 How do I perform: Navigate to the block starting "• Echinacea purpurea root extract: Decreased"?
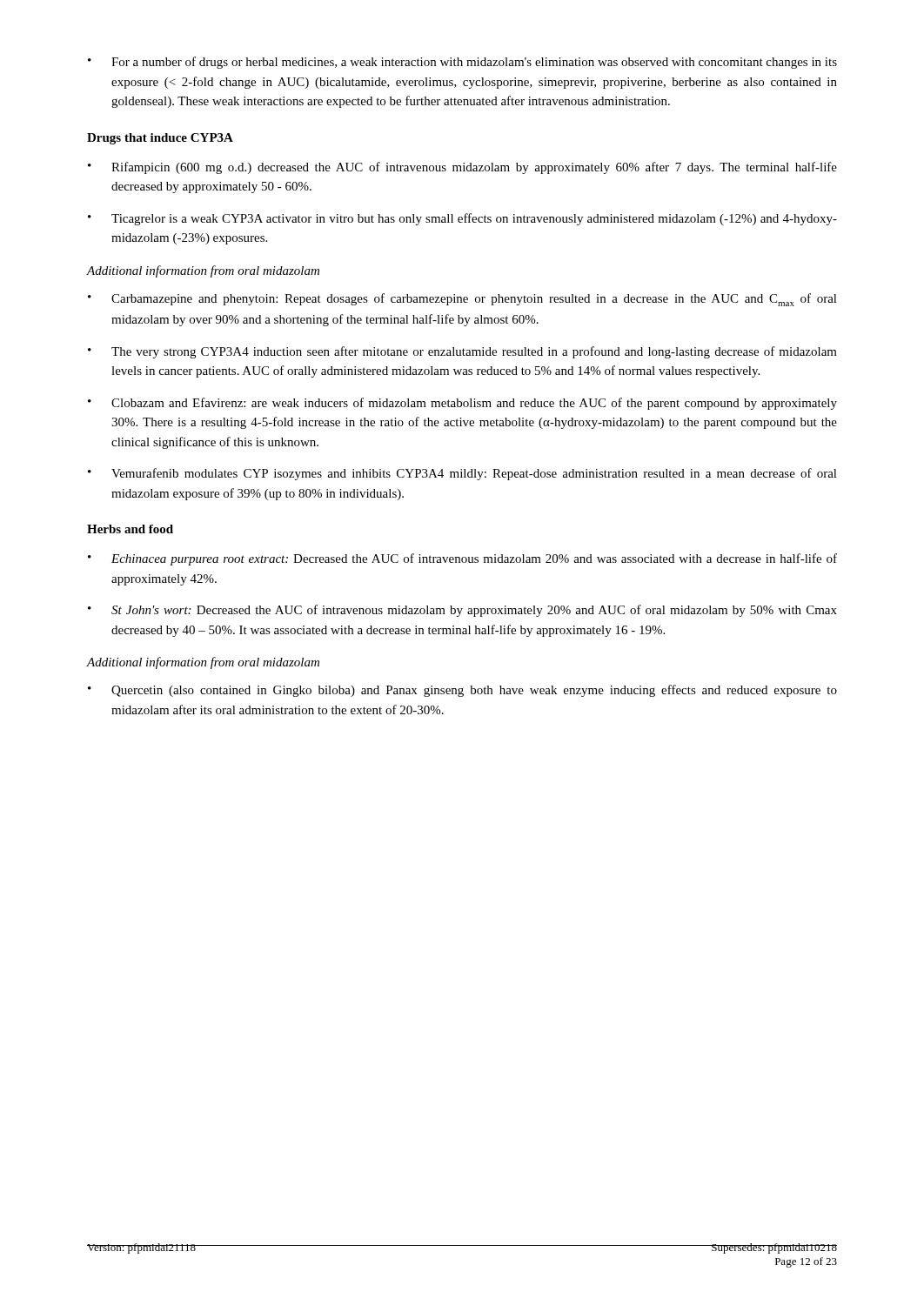[462, 569]
